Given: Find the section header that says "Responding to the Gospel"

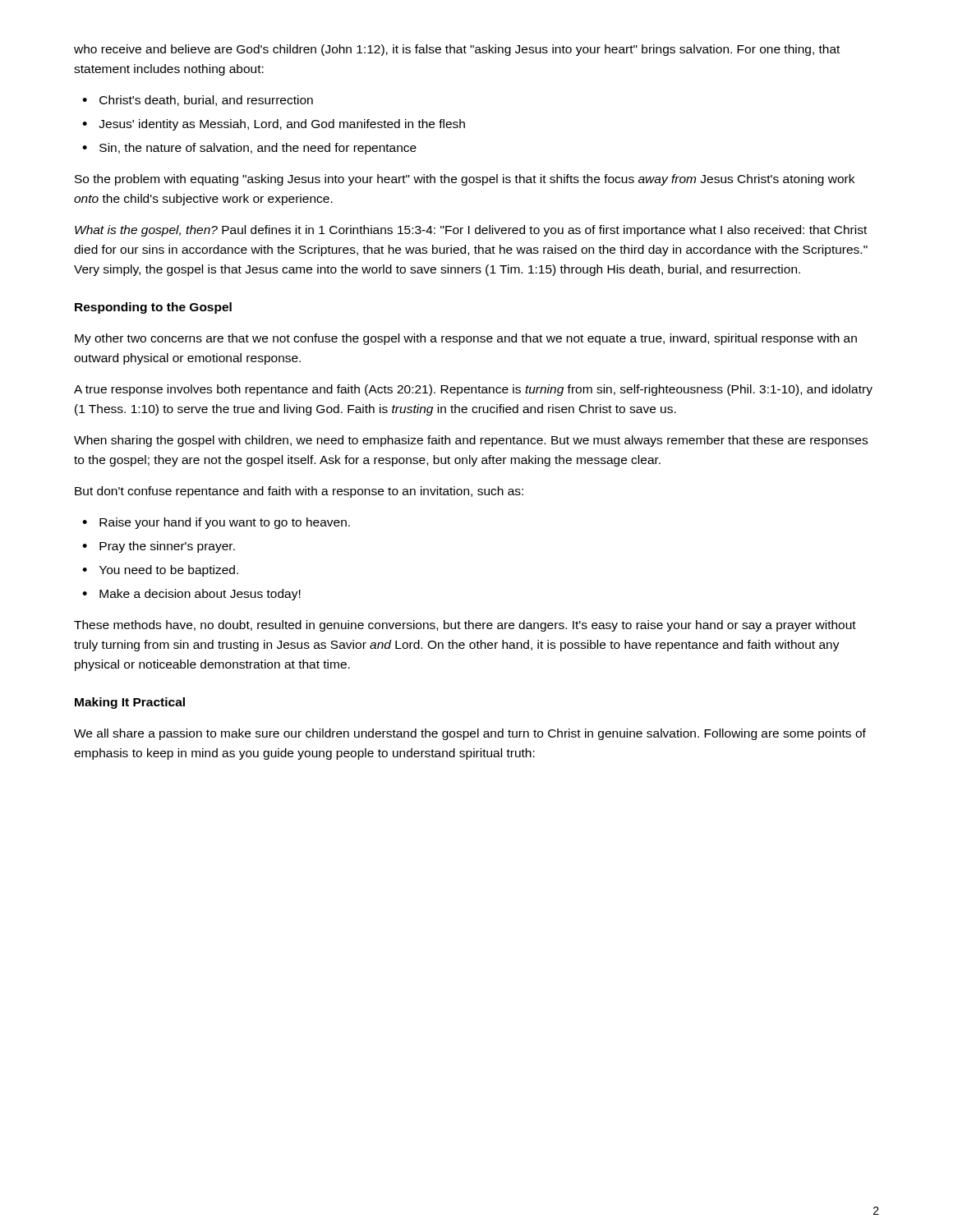Looking at the screenshot, I should pos(153,308).
